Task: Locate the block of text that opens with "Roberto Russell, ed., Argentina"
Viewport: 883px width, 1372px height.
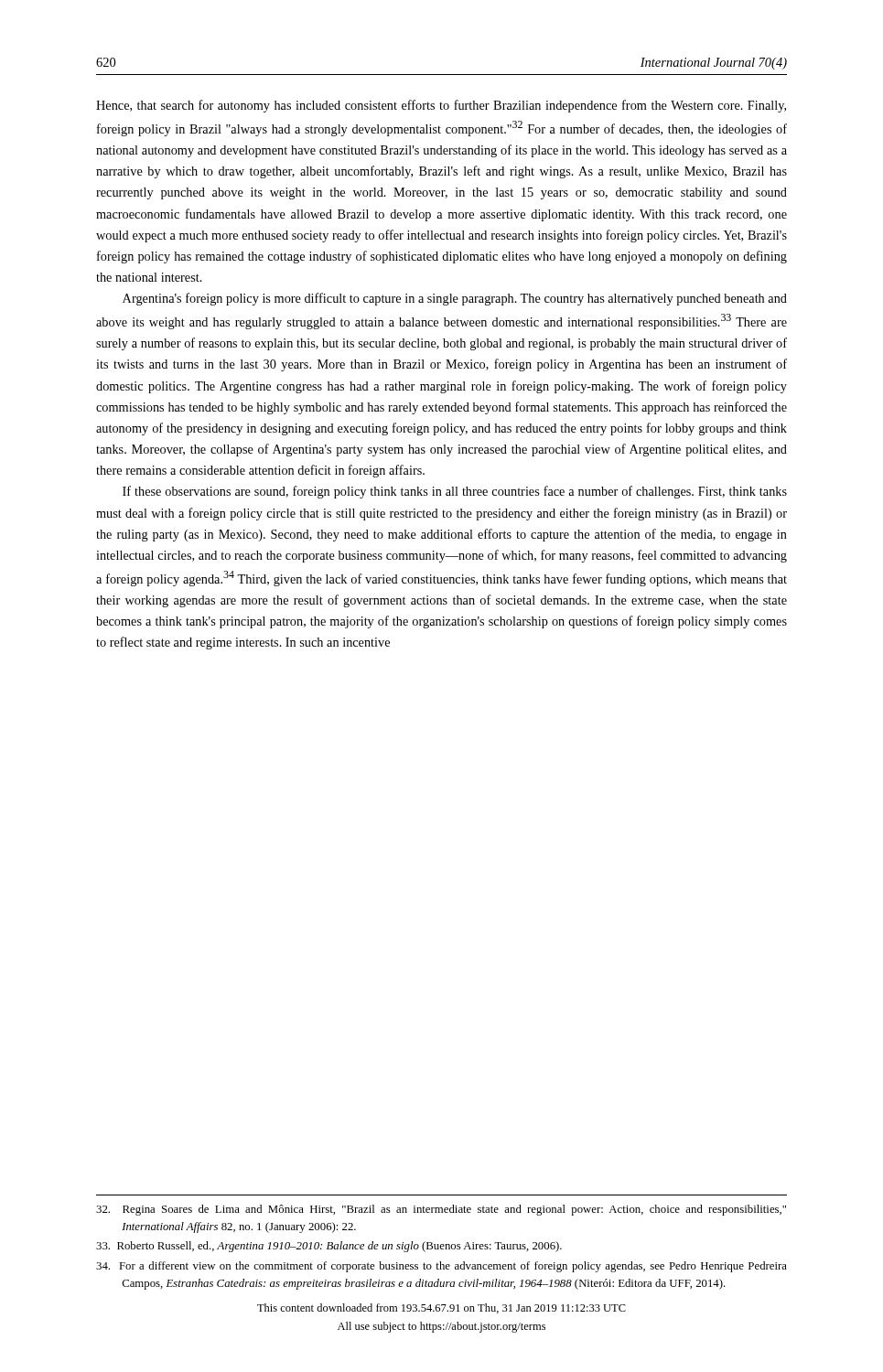Action: pos(329,1246)
